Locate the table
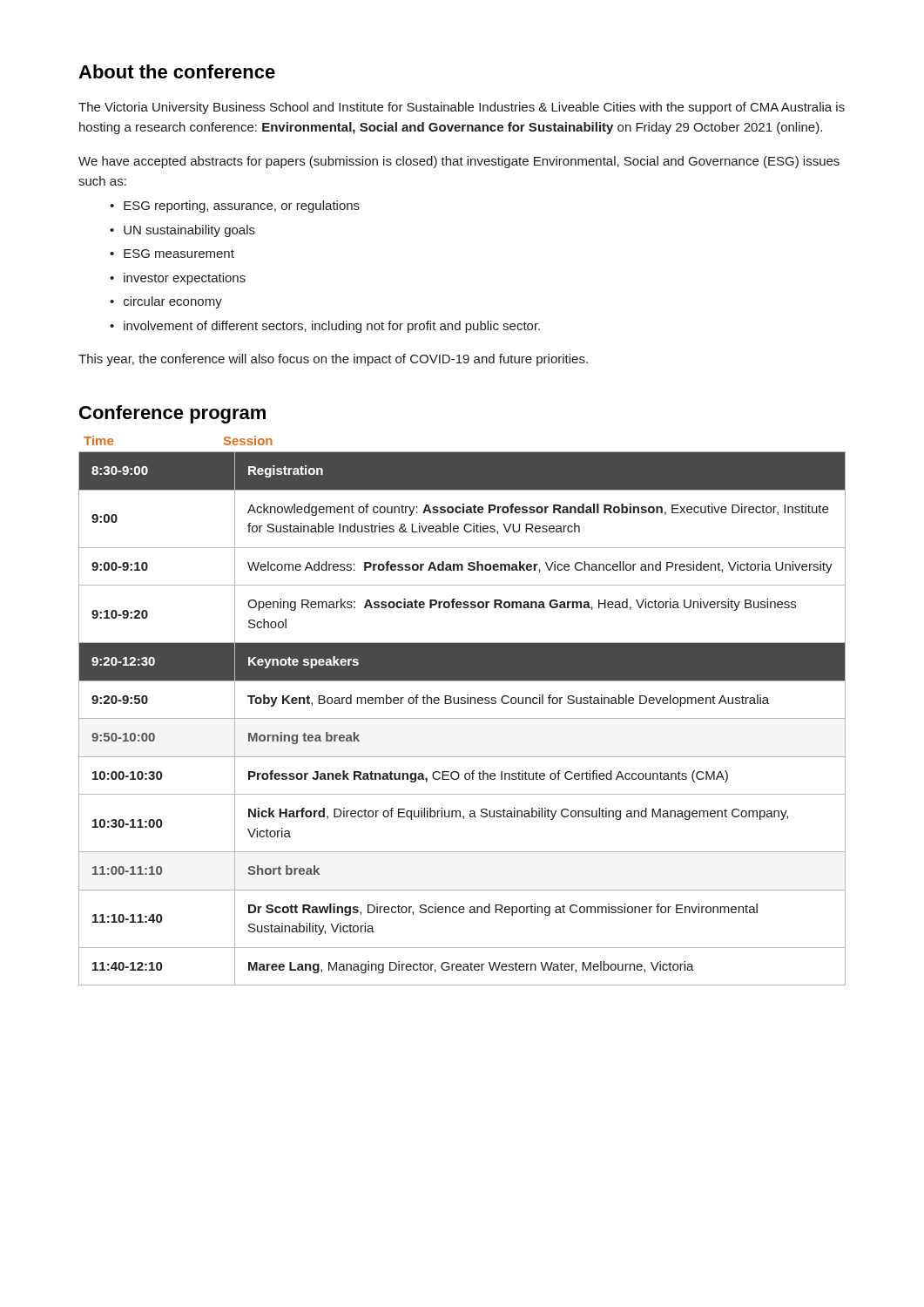The width and height of the screenshot is (924, 1307). (462, 719)
